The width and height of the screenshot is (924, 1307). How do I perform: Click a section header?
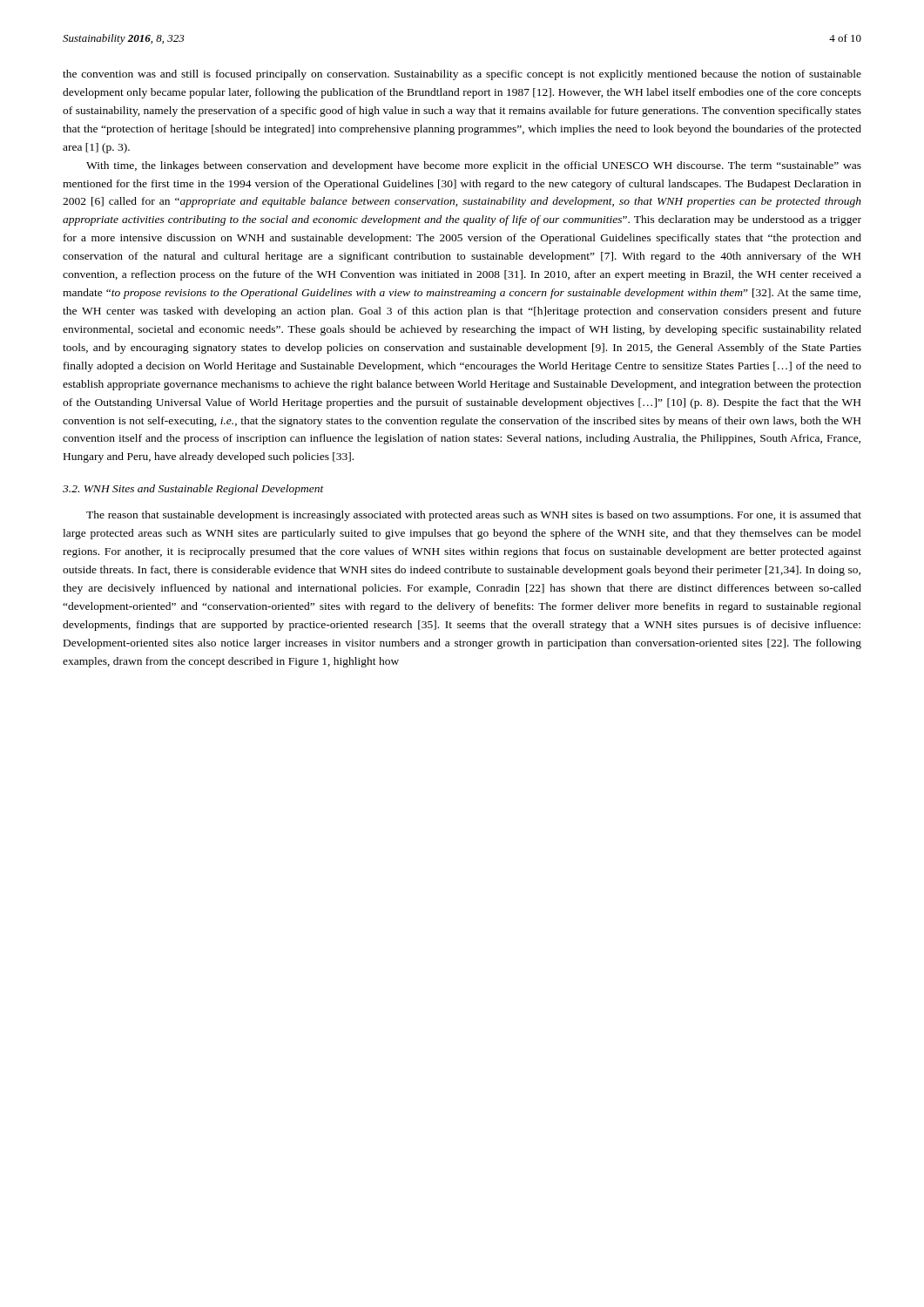pos(193,489)
